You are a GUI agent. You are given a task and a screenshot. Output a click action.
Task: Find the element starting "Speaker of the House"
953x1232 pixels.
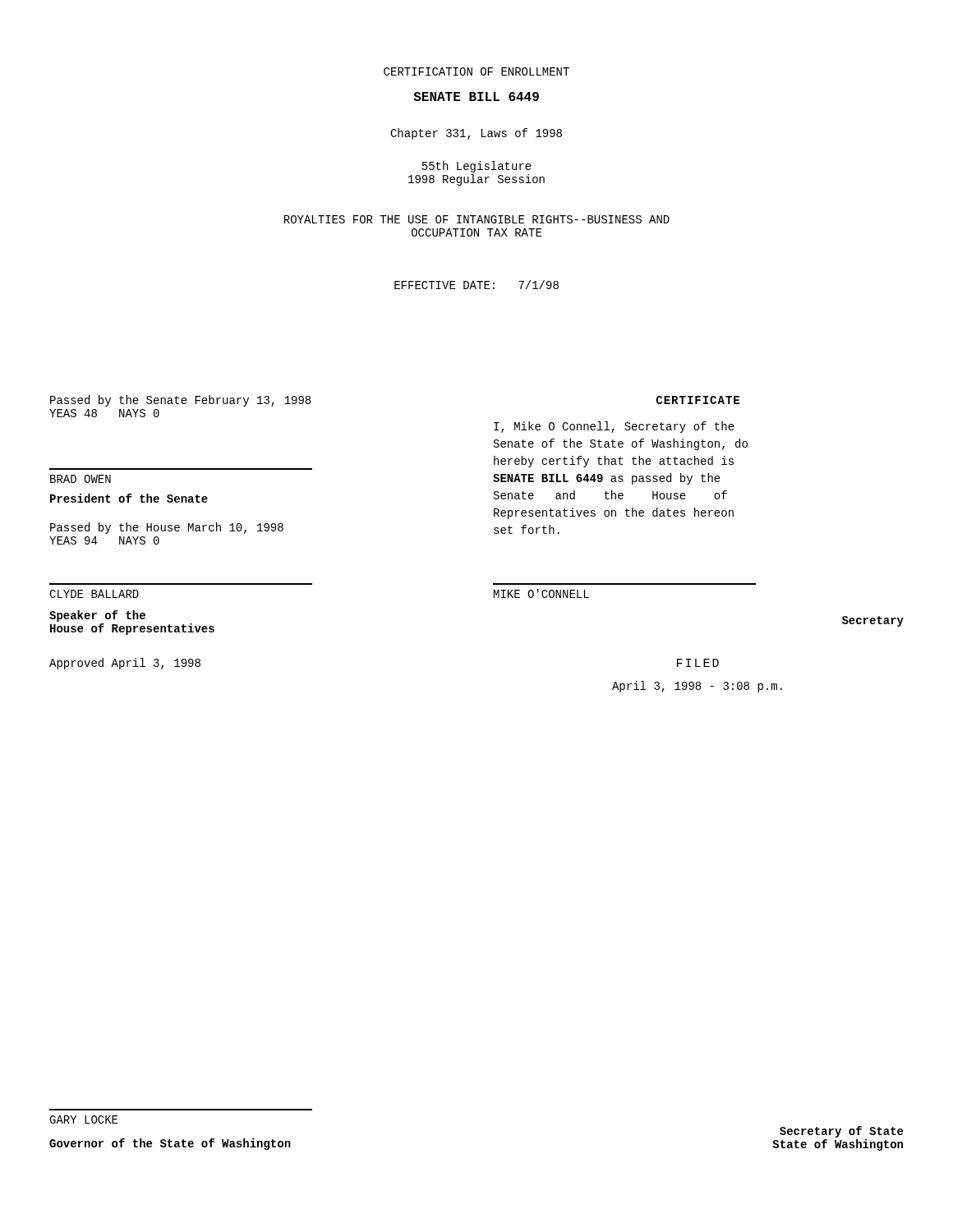point(132,623)
